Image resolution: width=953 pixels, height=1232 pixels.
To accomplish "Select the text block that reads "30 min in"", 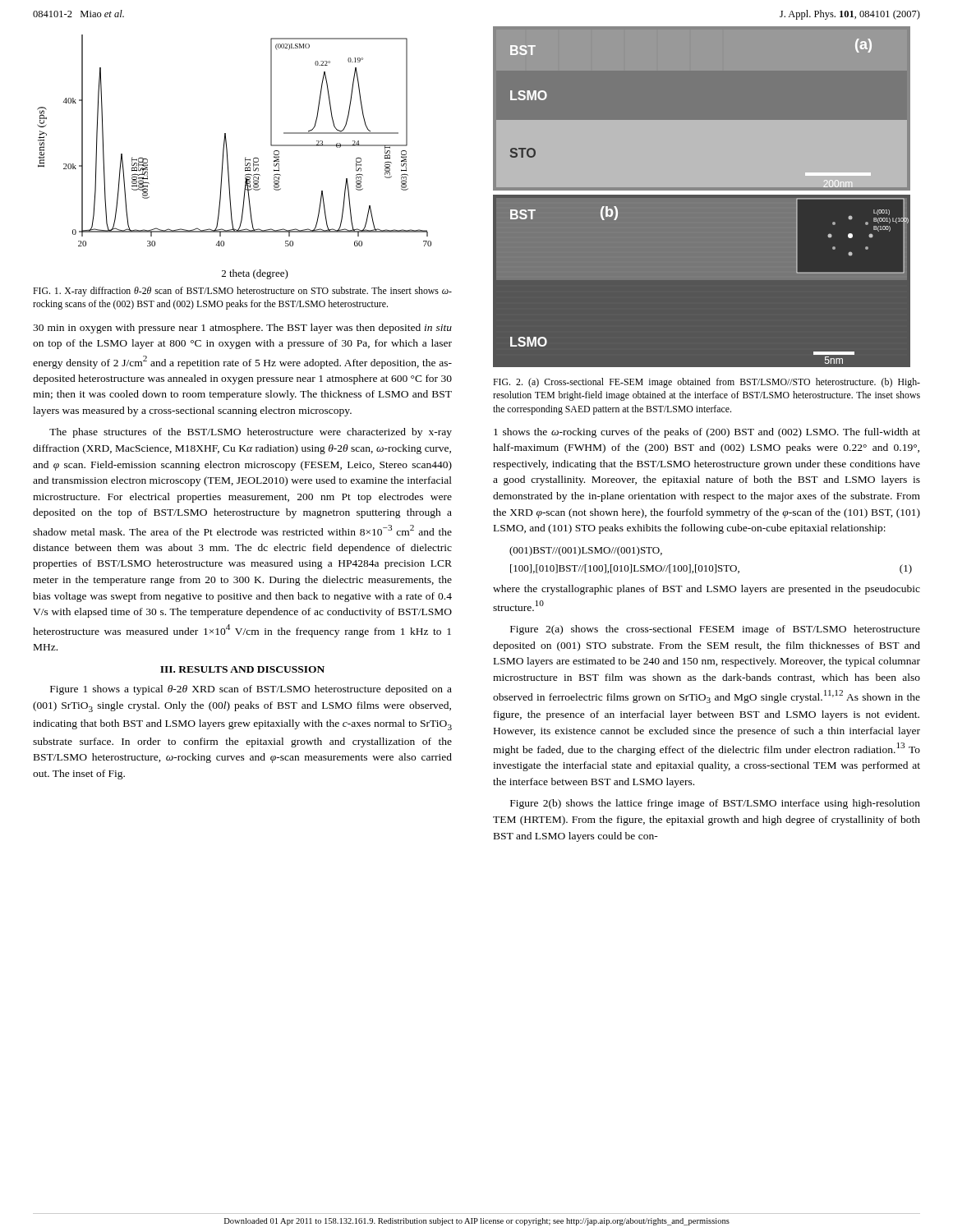I will click(x=242, y=369).
